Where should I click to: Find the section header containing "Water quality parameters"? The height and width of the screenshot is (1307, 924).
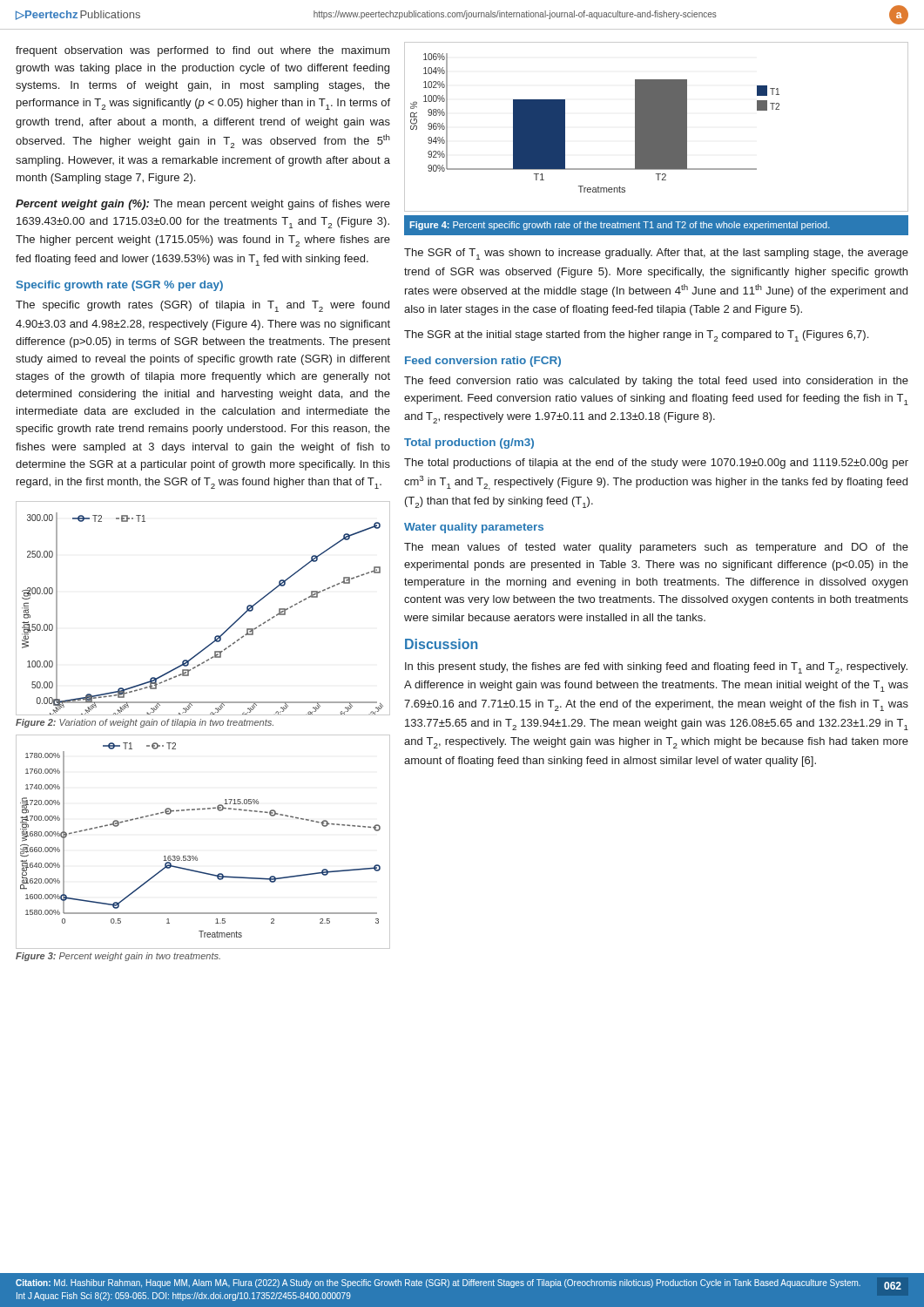[x=474, y=527]
